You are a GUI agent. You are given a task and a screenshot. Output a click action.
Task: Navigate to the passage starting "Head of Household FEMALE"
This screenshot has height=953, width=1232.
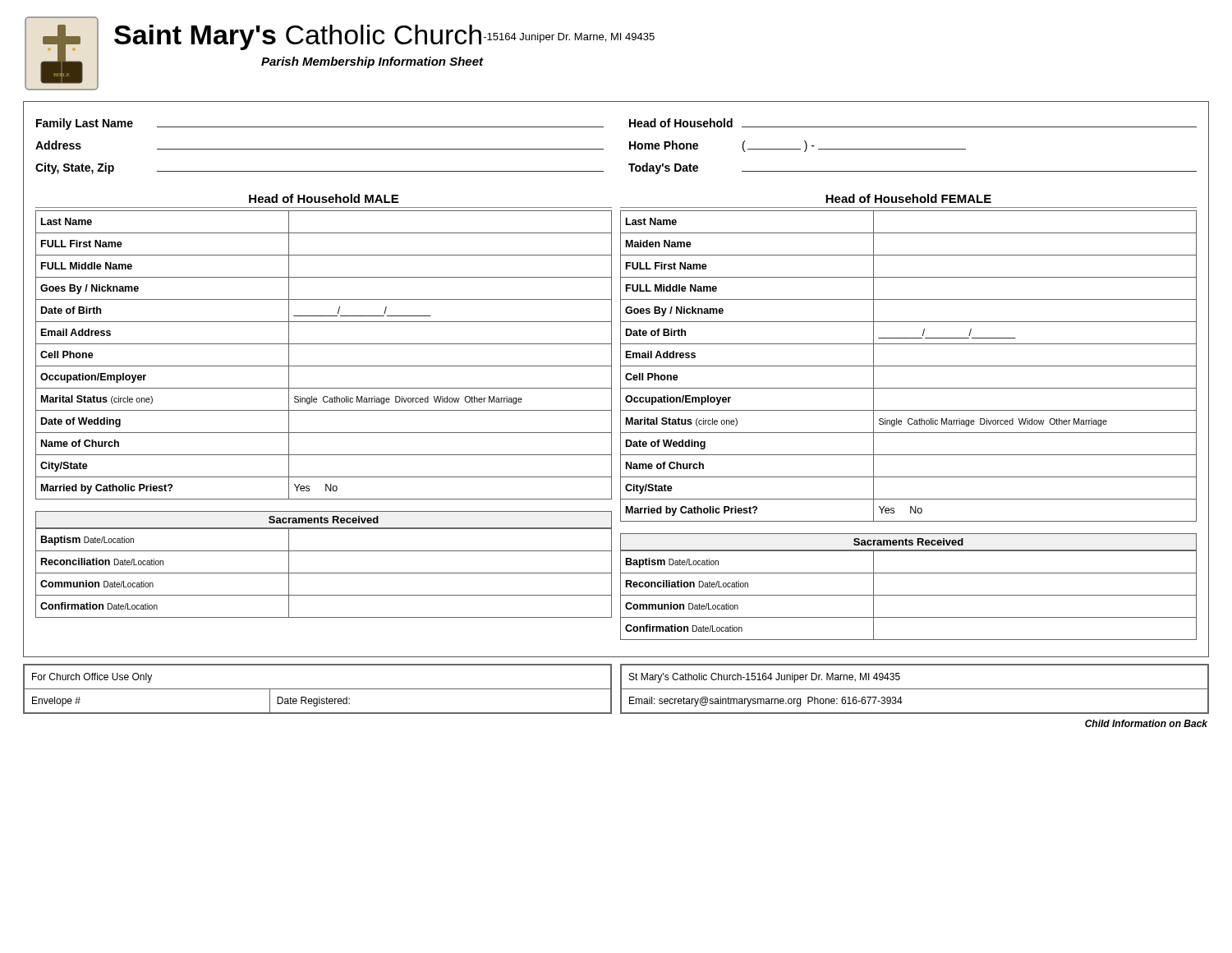coord(908,198)
